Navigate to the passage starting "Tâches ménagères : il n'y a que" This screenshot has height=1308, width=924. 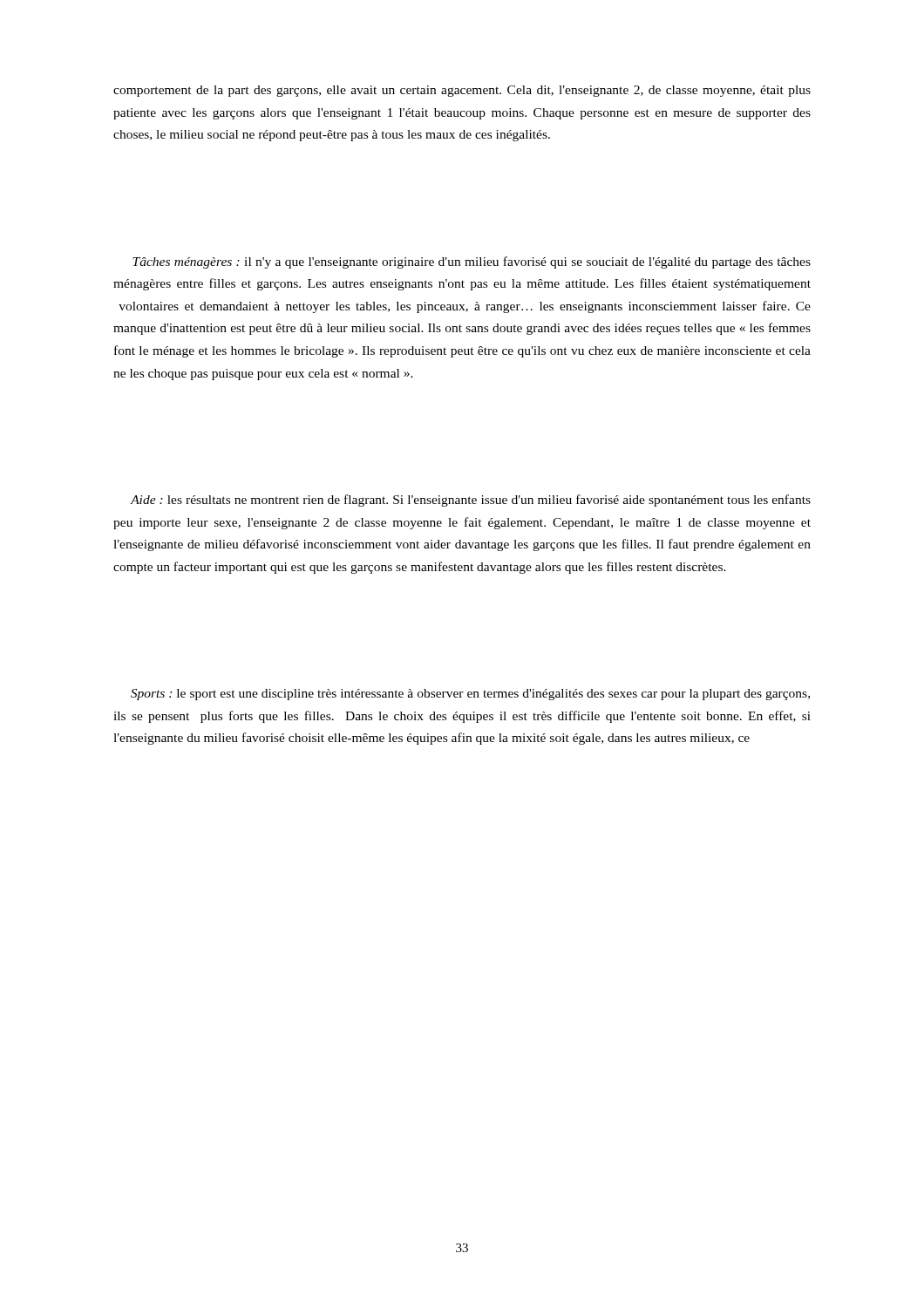(x=462, y=317)
